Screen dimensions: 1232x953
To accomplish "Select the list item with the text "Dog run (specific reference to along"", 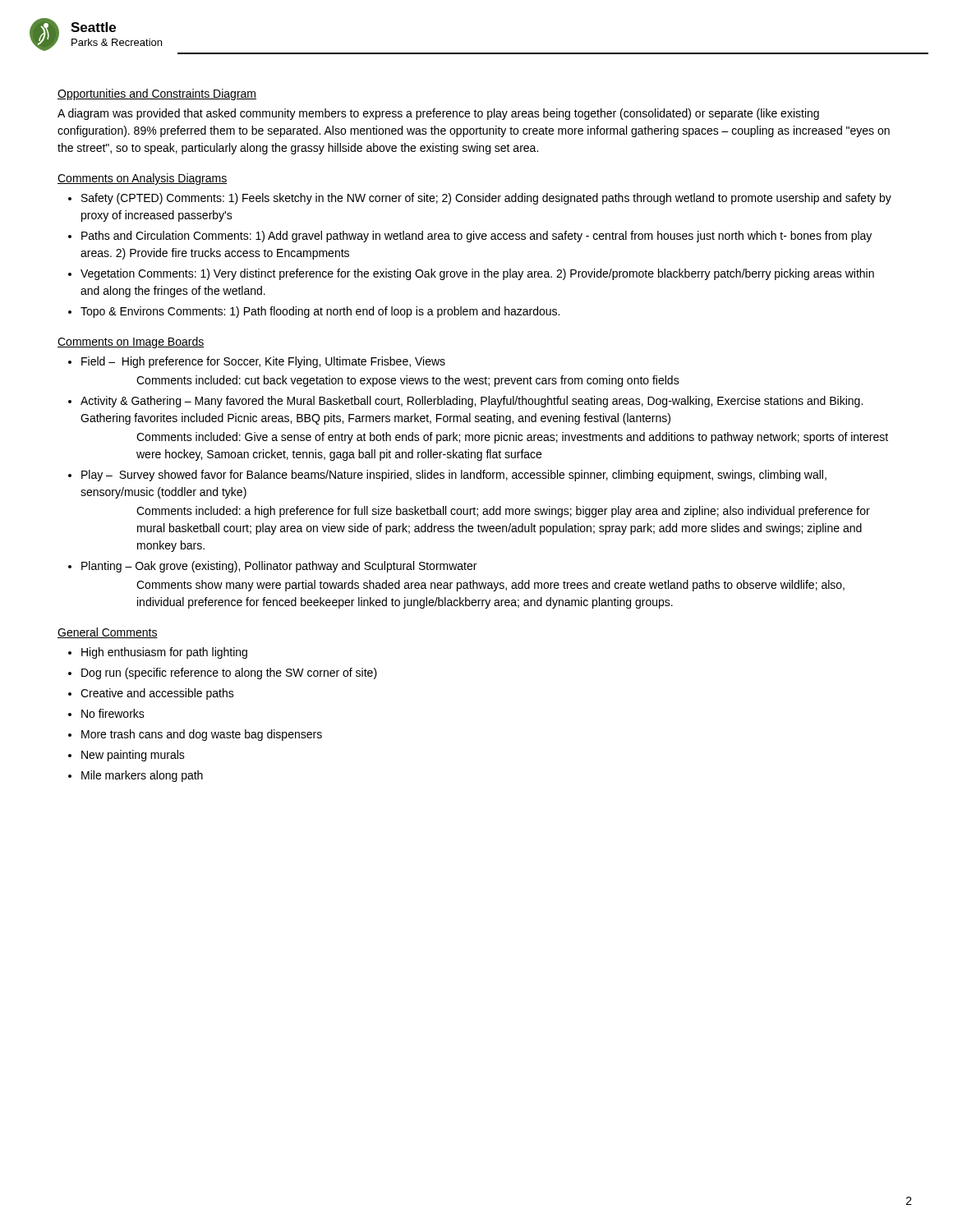I will 229,673.
